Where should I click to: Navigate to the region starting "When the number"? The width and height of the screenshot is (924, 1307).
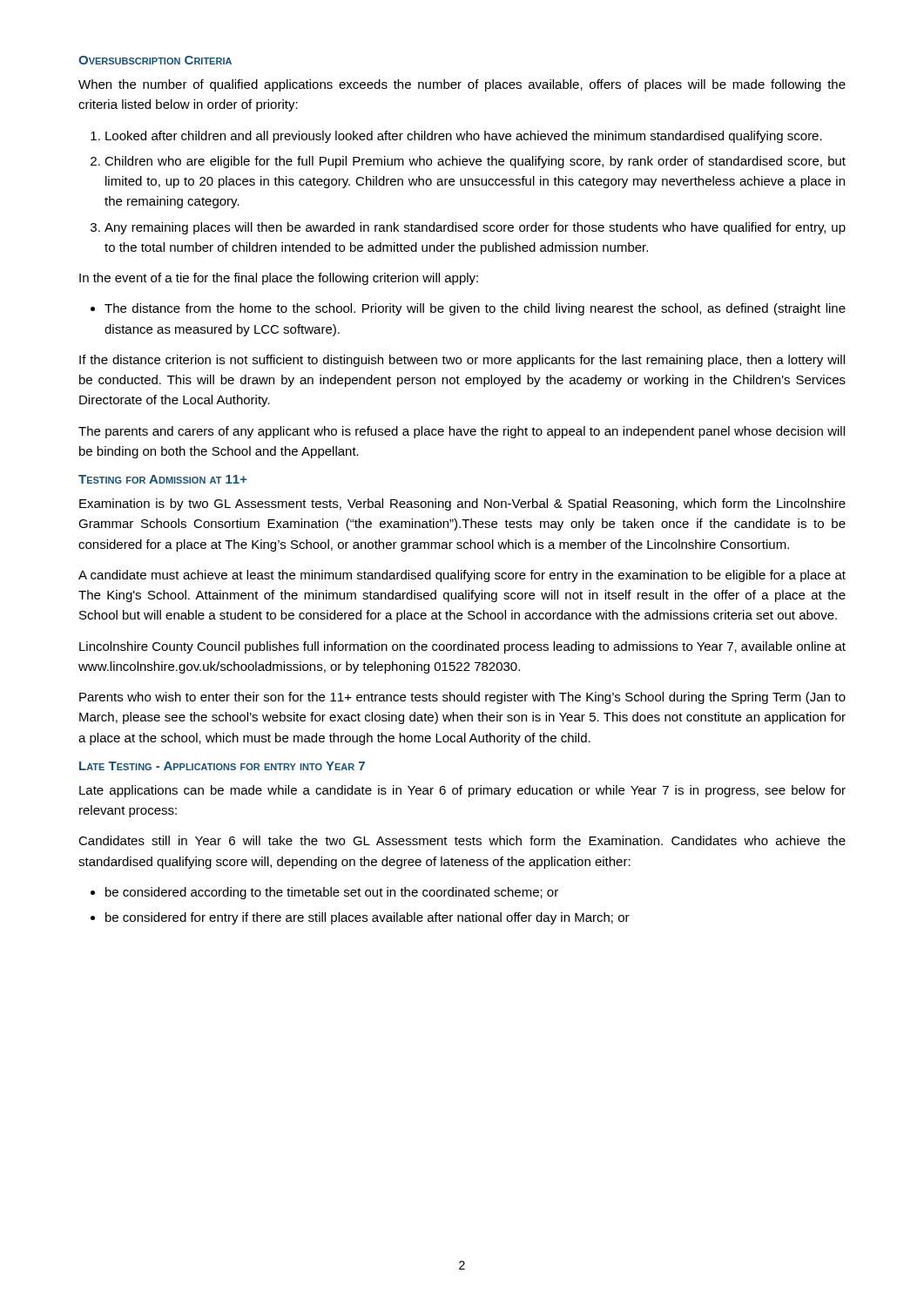coord(462,94)
